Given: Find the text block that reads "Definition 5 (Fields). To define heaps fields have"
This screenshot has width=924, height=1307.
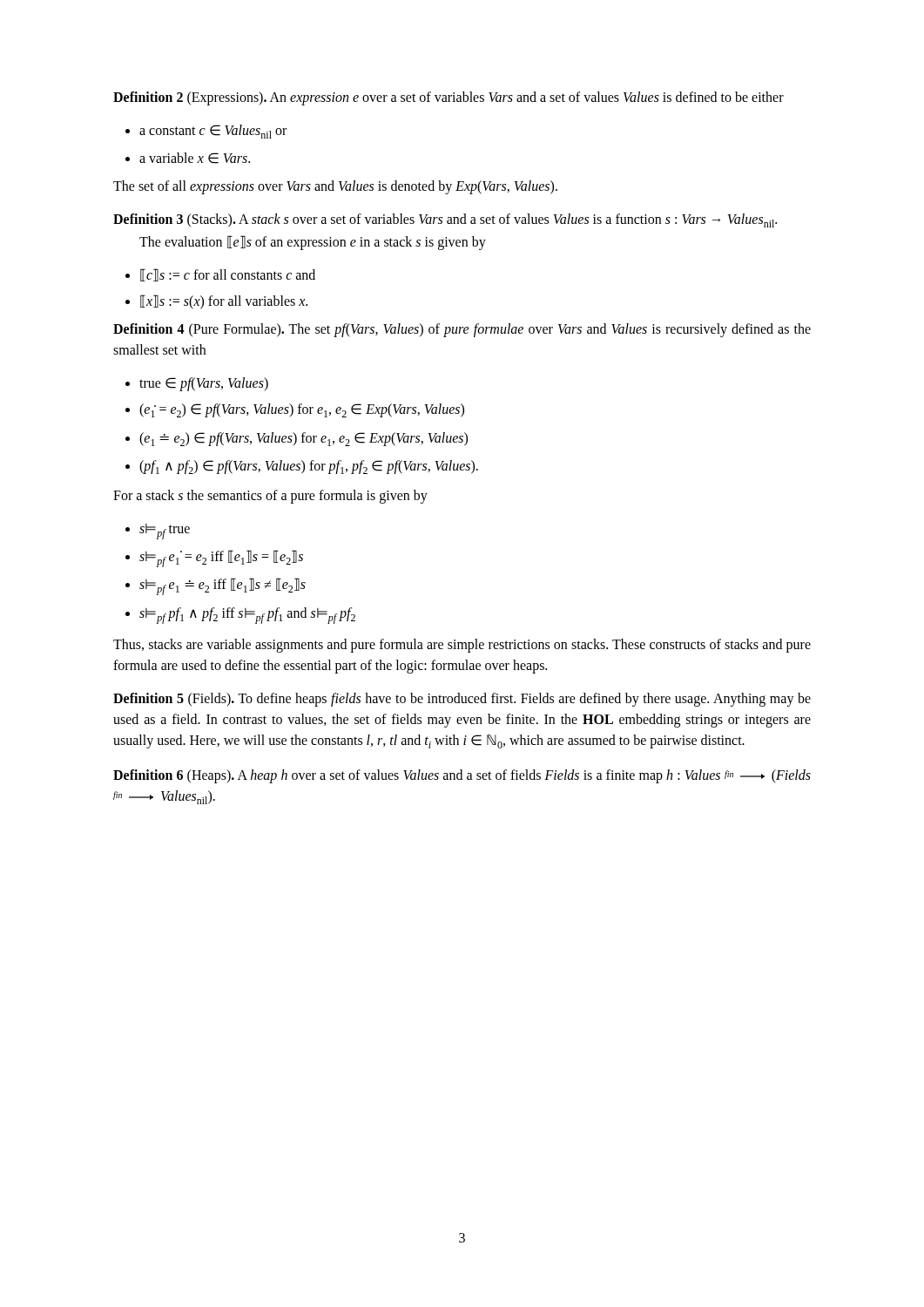Looking at the screenshot, I should tap(462, 721).
